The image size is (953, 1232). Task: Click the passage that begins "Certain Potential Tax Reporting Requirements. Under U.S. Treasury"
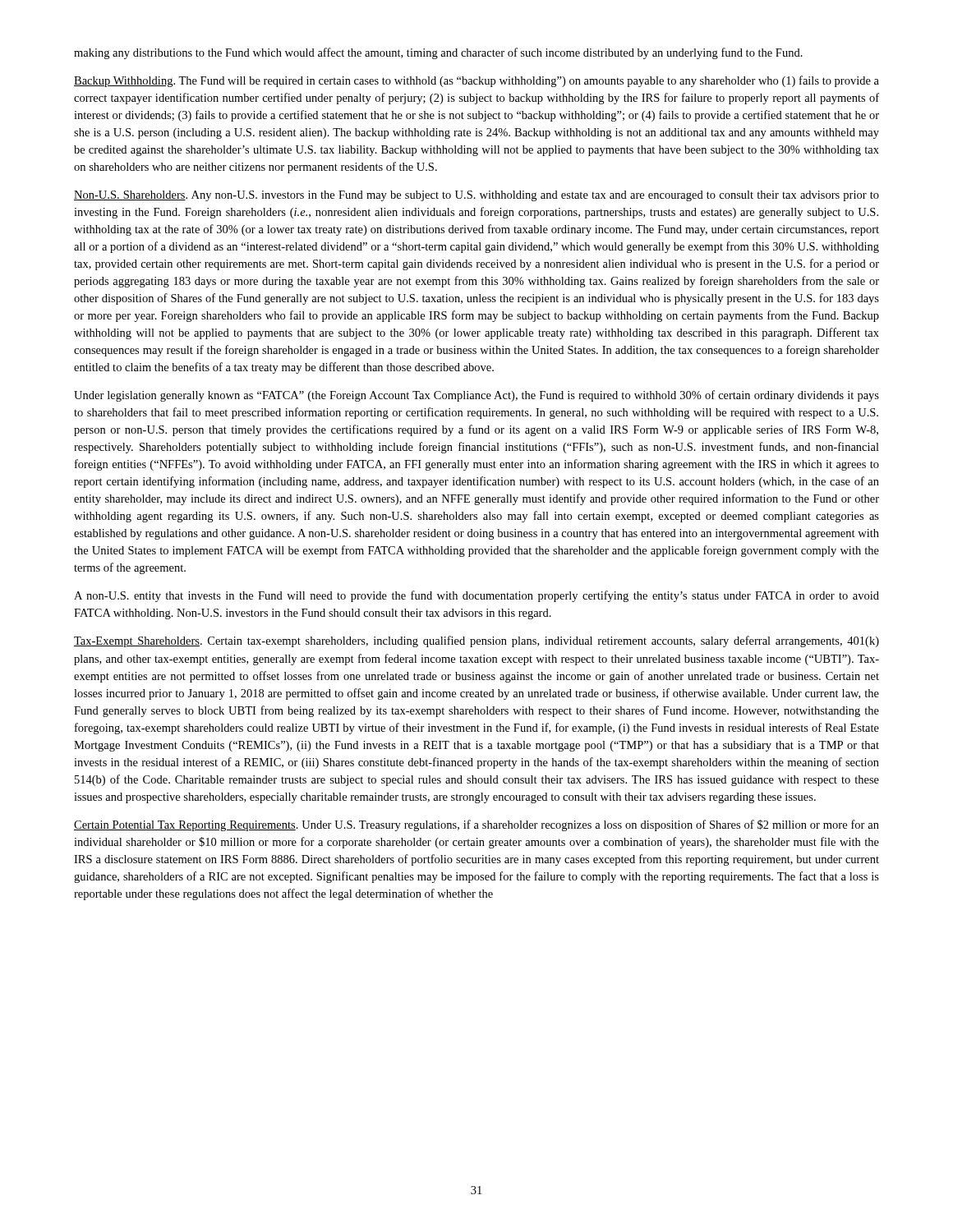click(476, 859)
